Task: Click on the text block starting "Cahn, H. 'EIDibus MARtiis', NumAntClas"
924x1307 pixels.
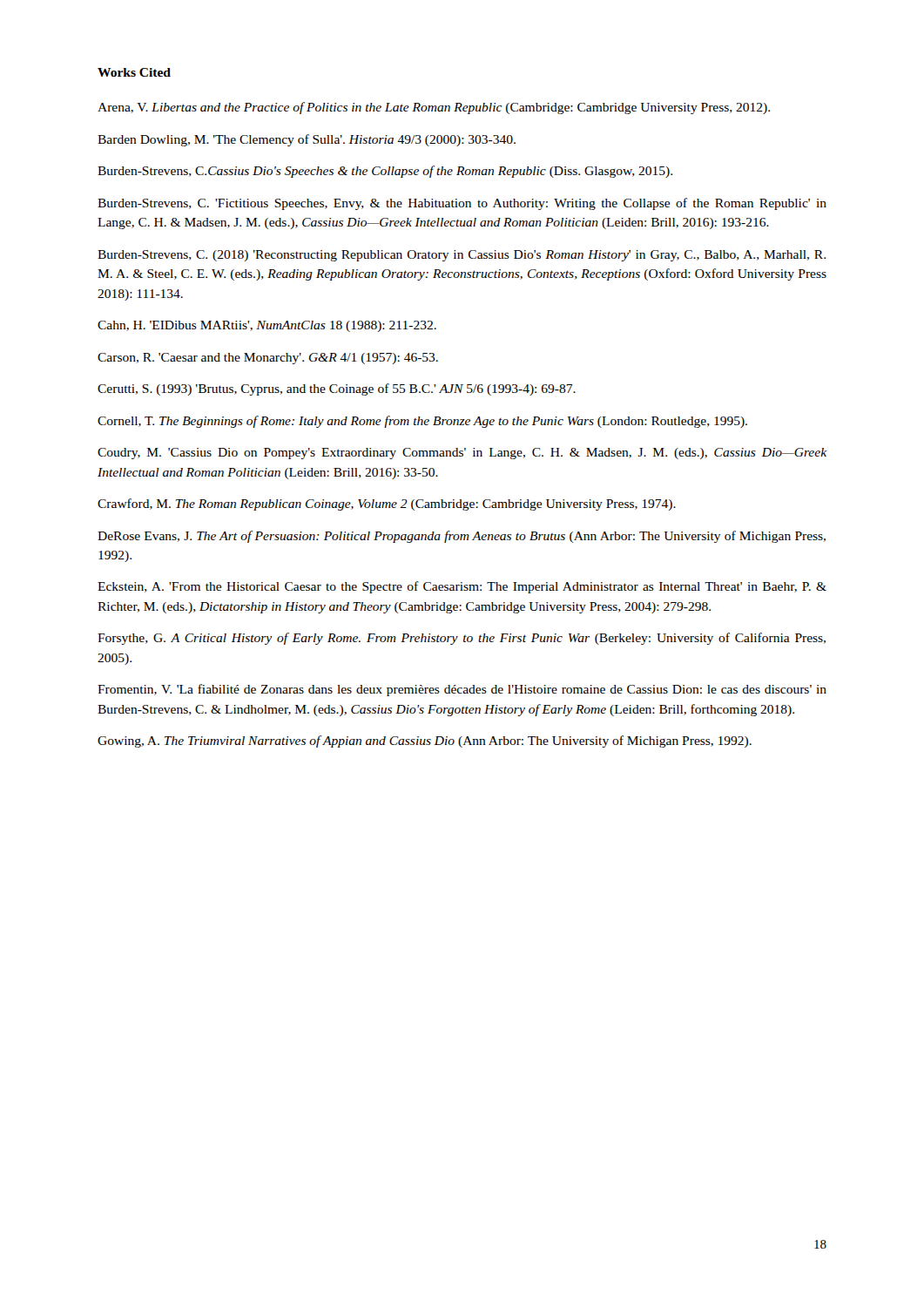Action: (x=267, y=325)
